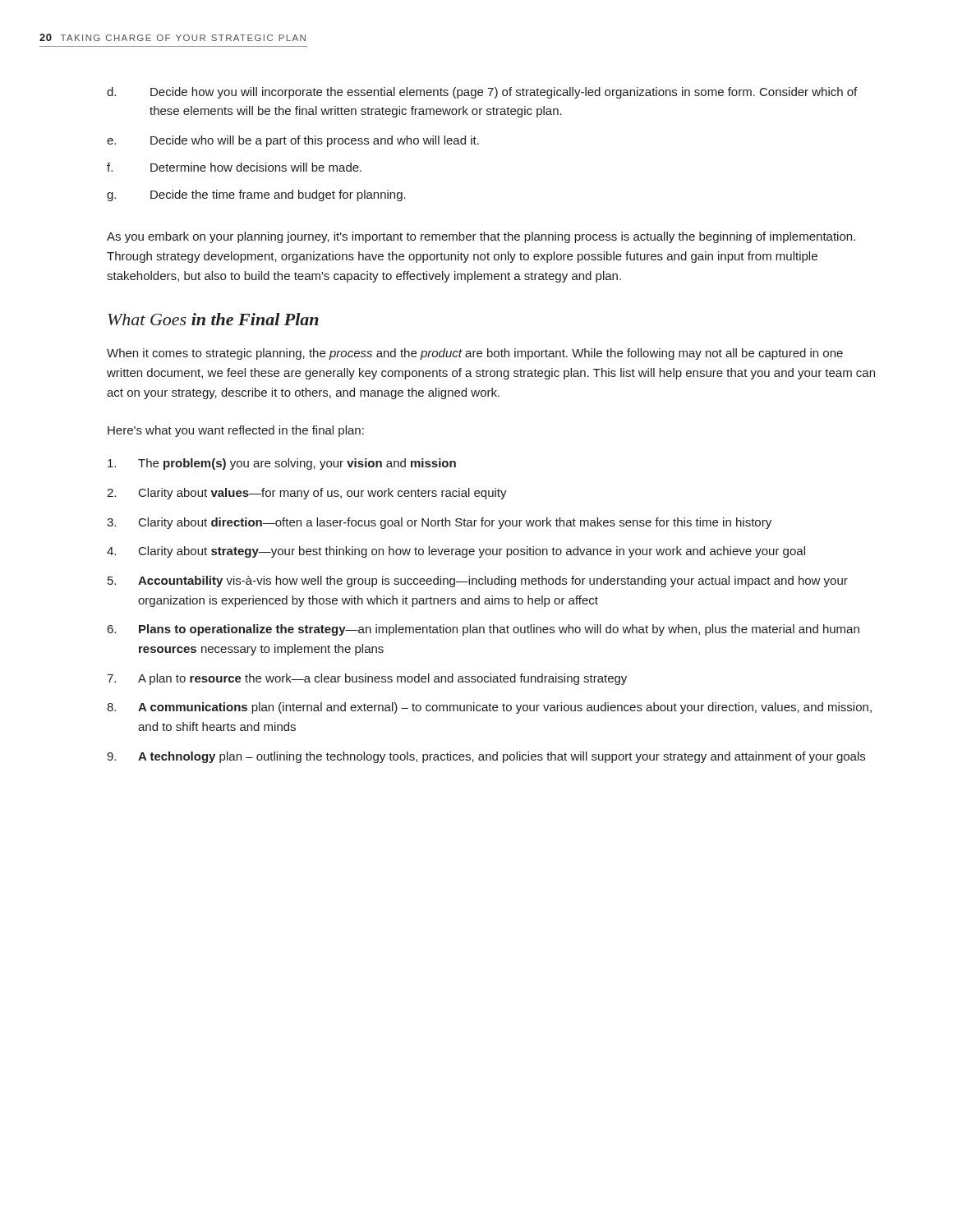Viewport: 953px width, 1232px height.
Task: Find the list item with the text "8. A communications"
Action: (493, 717)
